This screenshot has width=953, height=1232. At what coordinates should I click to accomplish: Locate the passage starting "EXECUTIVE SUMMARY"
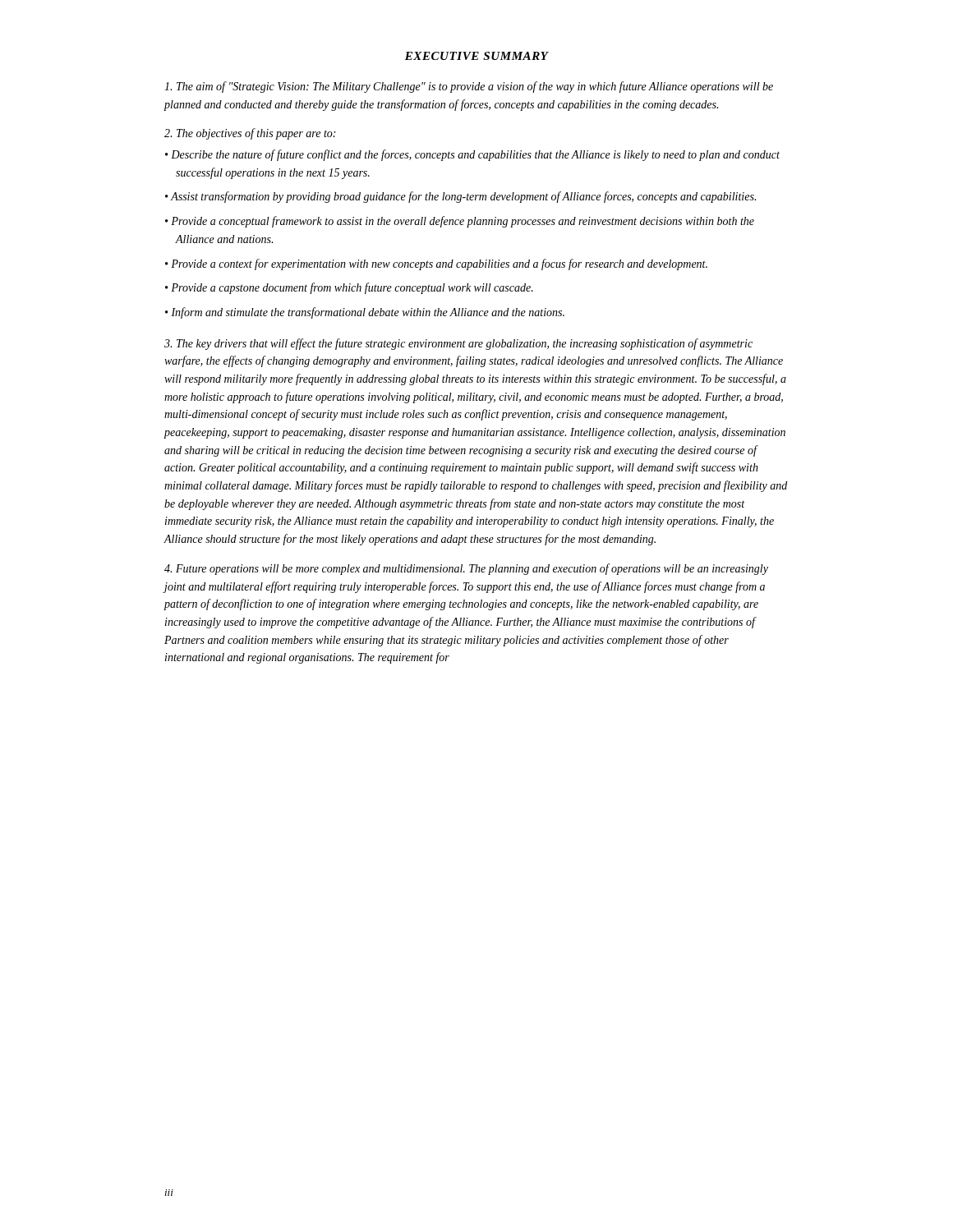476,56
